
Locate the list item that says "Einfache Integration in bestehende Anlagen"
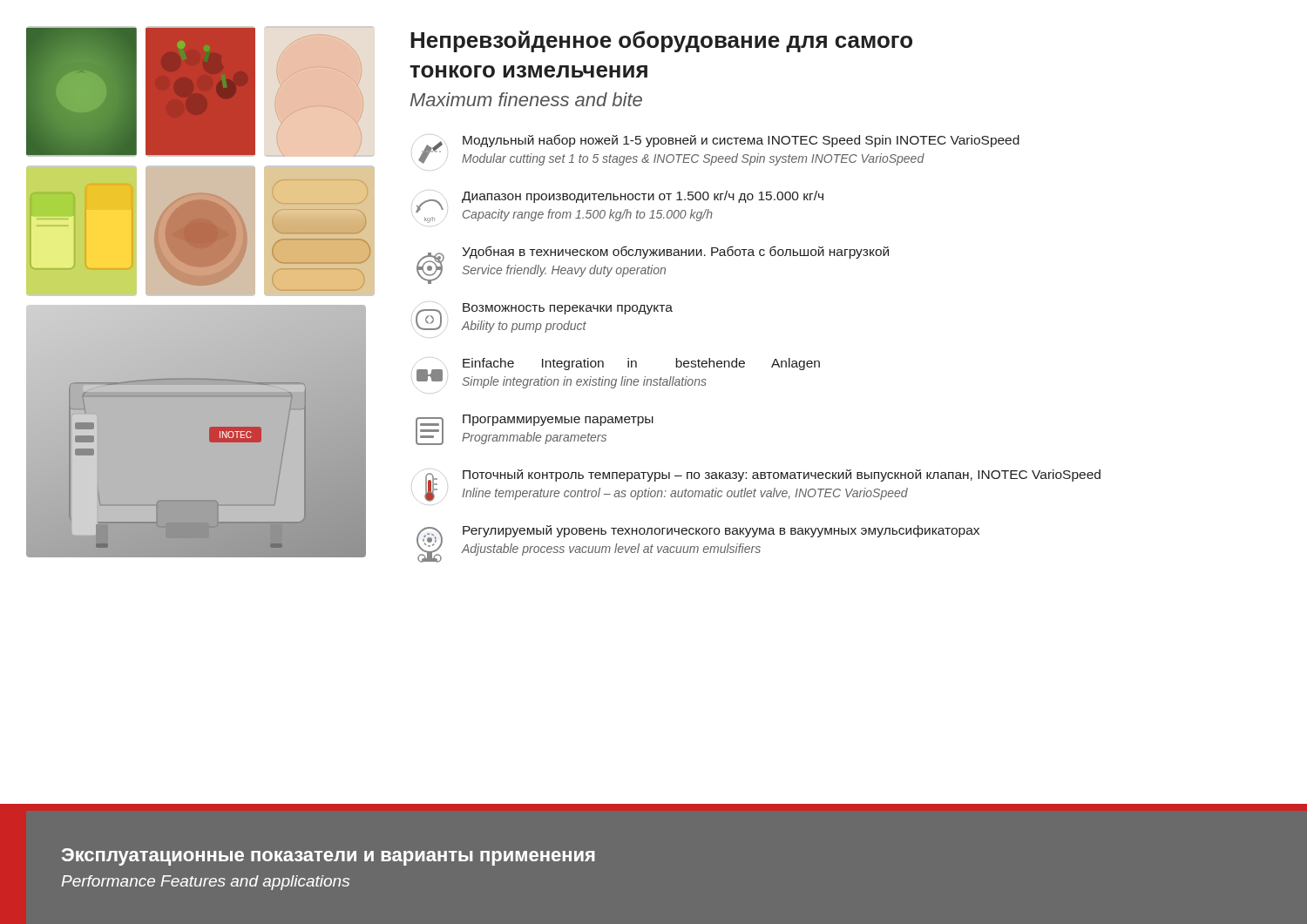coord(828,374)
